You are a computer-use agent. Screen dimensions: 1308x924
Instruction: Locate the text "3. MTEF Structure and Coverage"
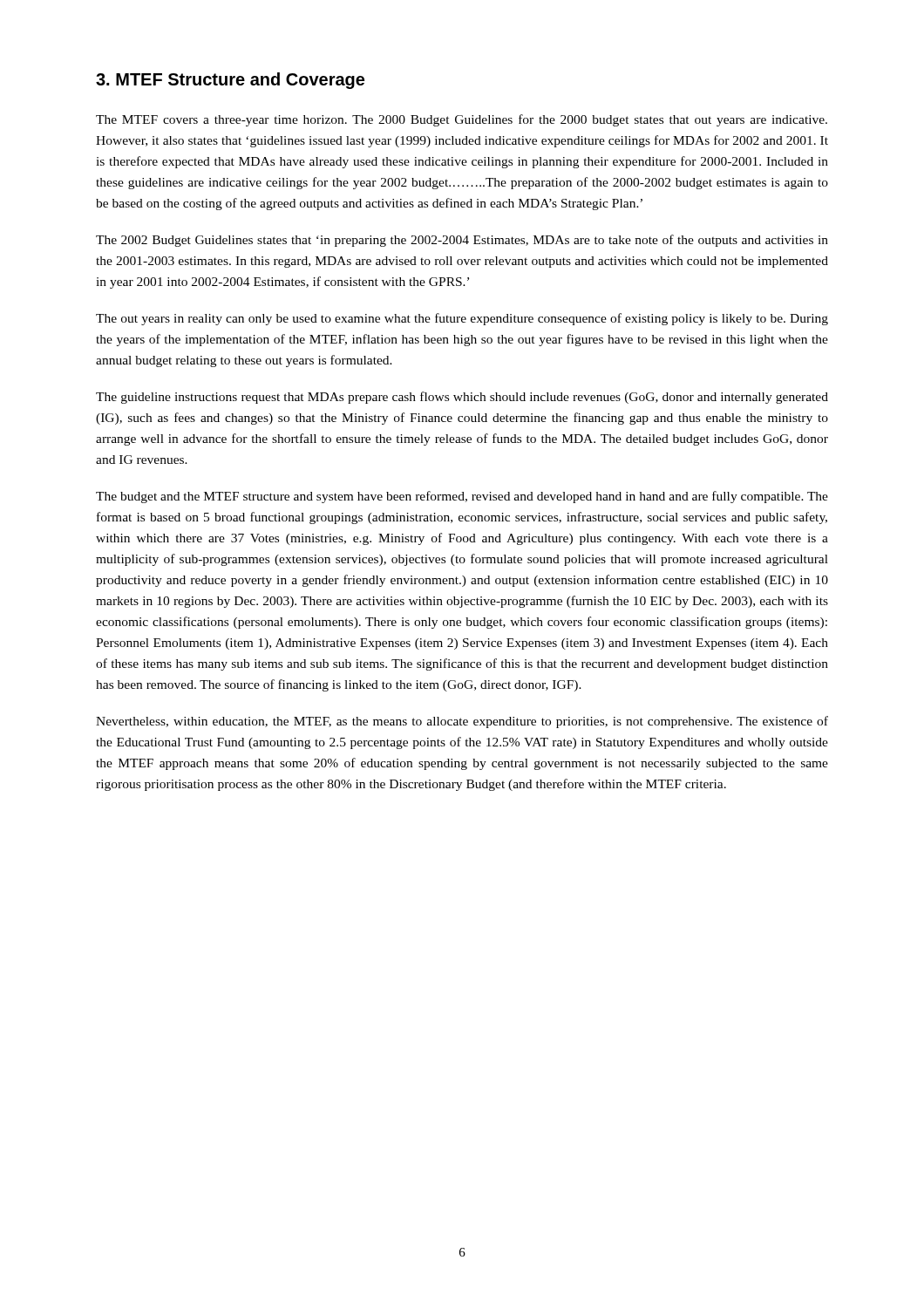click(x=231, y=79)
